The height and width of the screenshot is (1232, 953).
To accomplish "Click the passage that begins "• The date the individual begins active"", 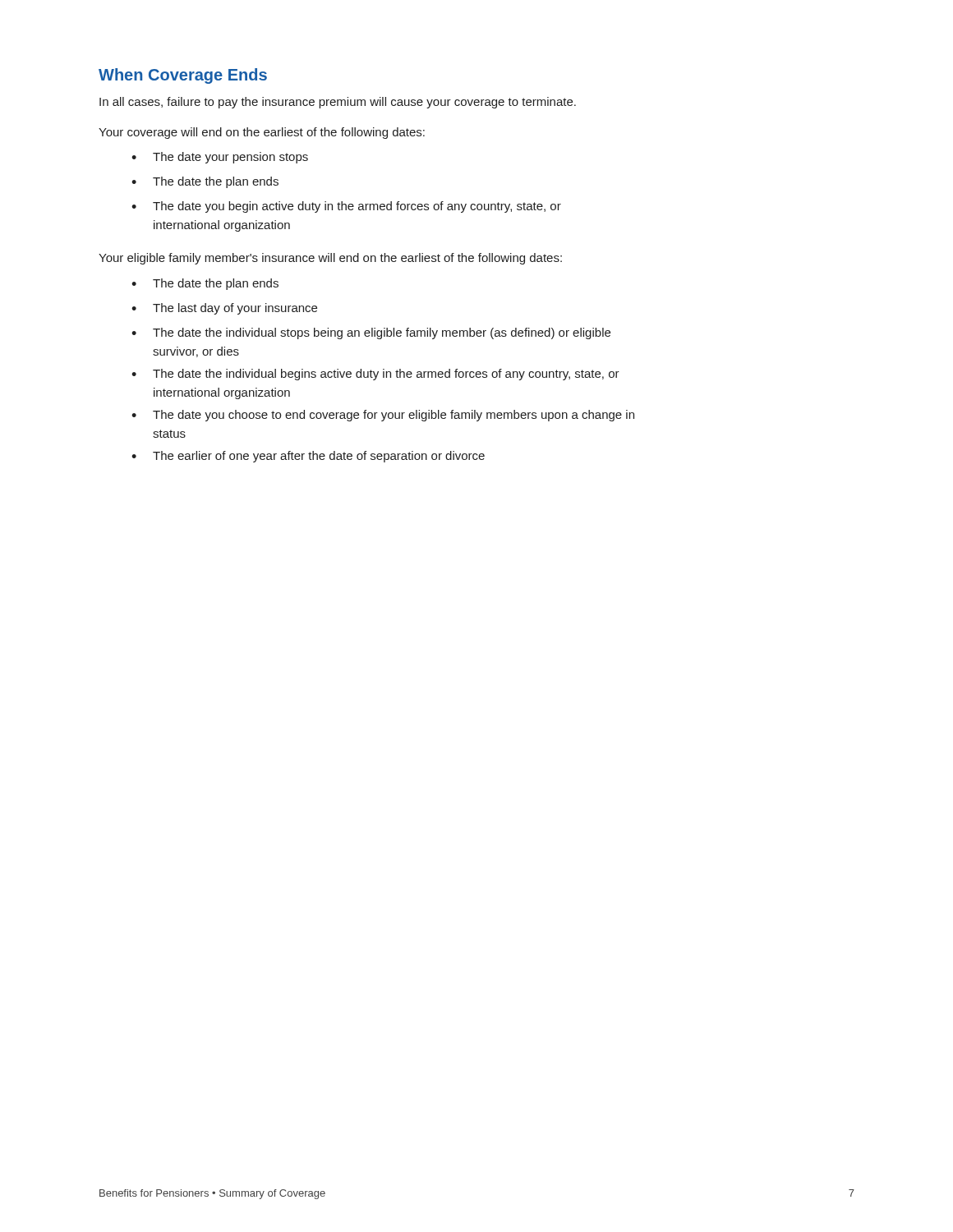I will (x=375, y=383).
